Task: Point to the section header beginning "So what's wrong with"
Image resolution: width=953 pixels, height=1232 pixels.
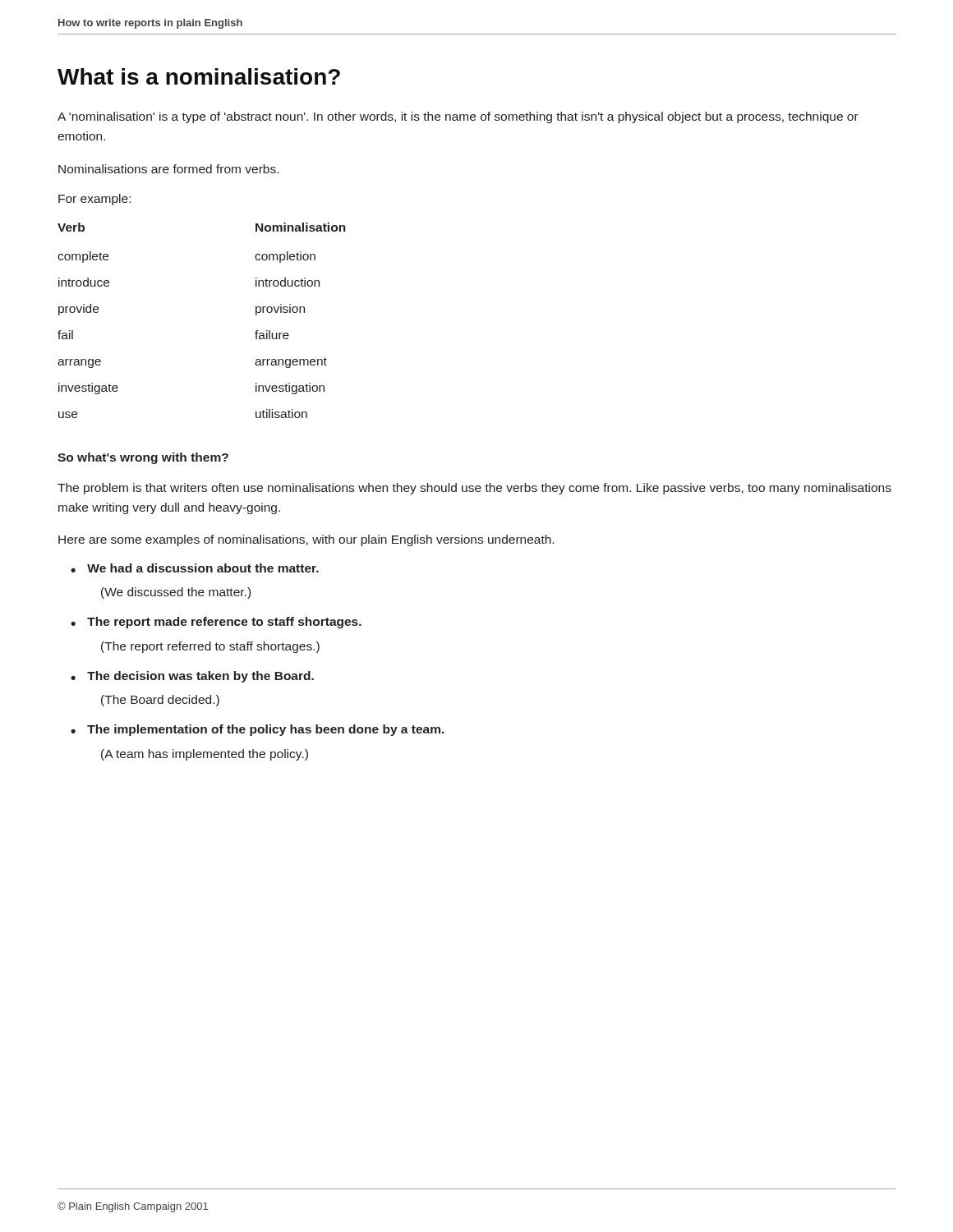Action: tap(143, 458)
